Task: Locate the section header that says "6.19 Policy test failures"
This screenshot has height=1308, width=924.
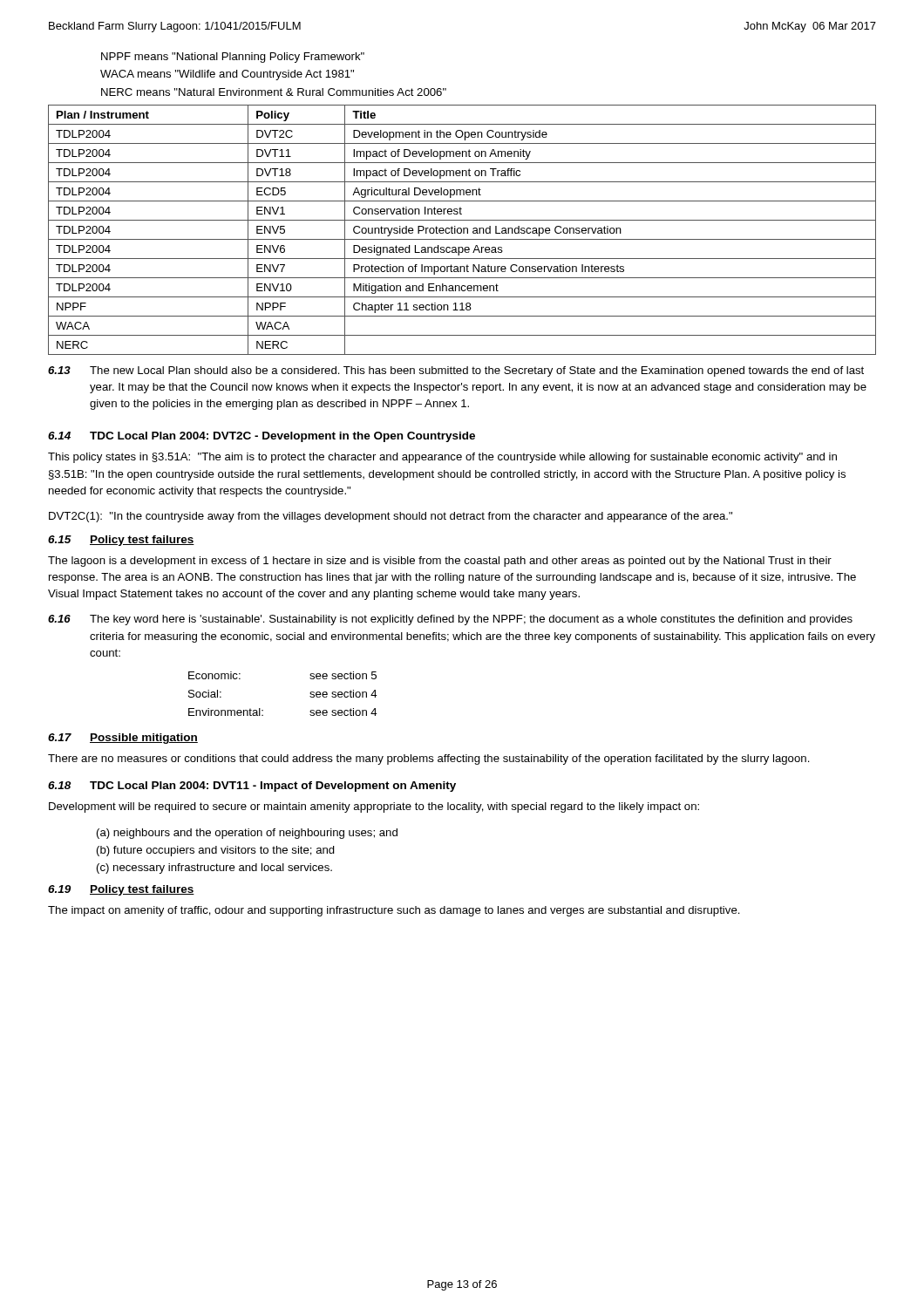Action: (x=121, y=890)
